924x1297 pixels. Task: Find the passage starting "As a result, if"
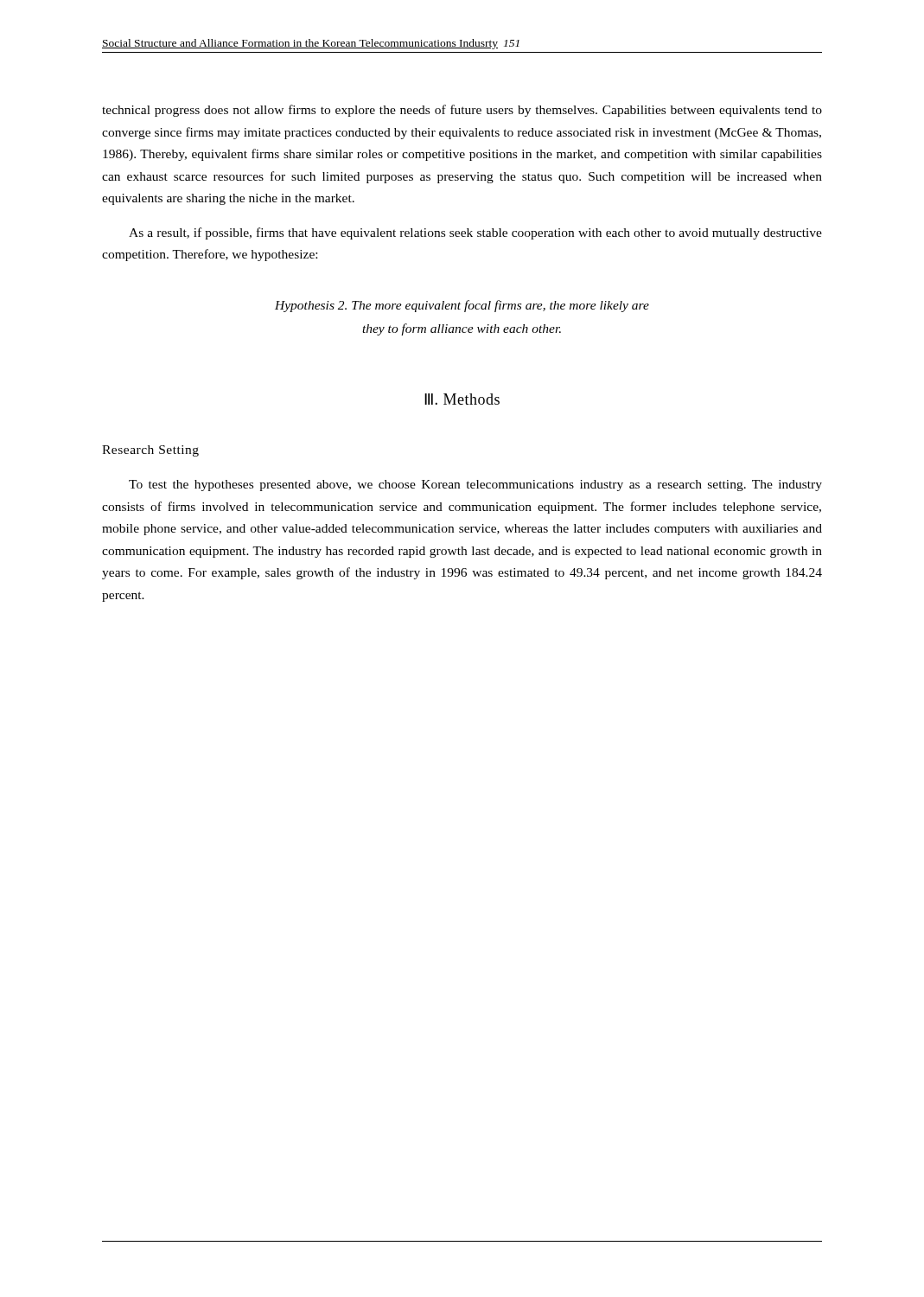[x=462, y=243]
